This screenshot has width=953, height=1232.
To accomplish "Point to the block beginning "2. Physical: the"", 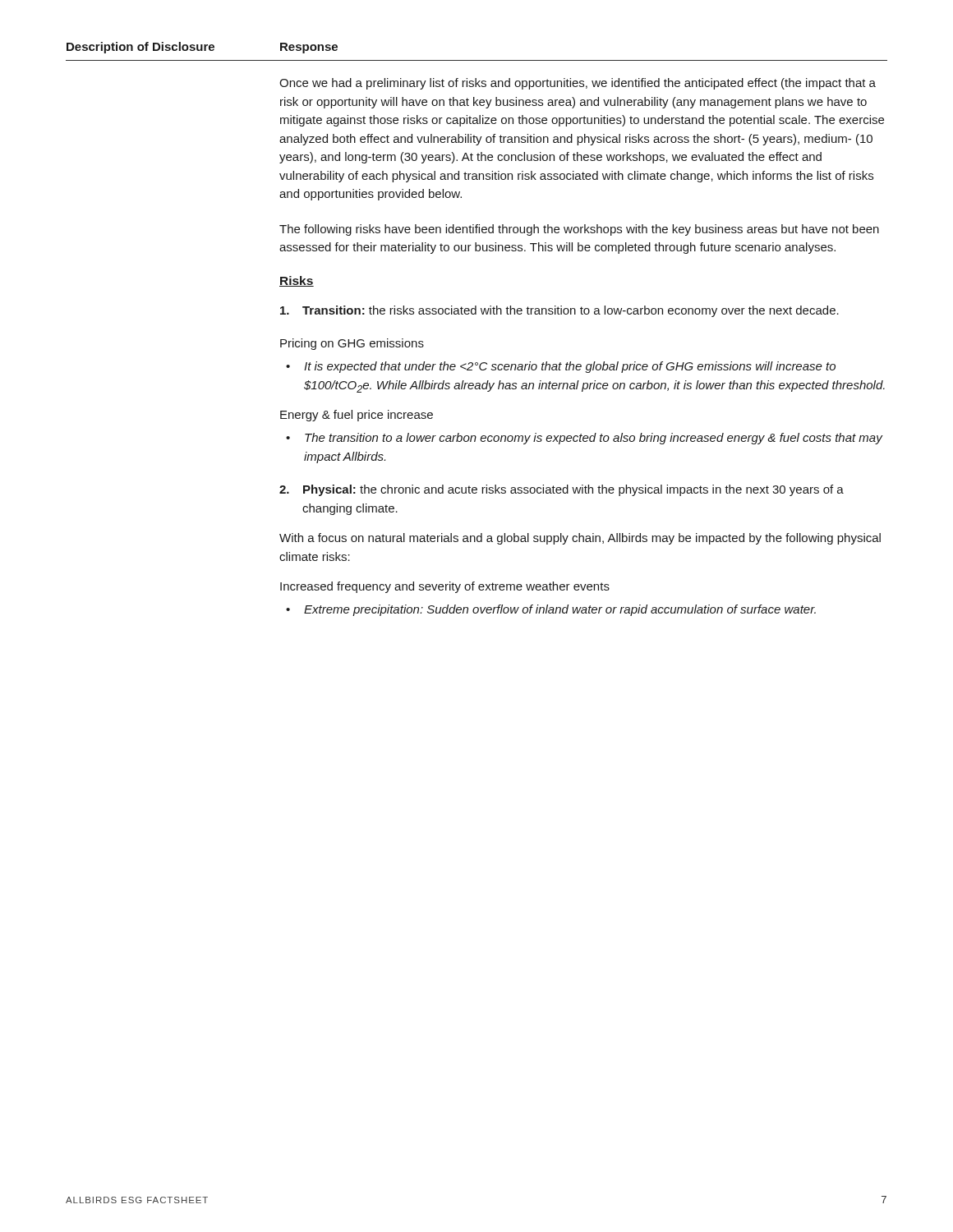I will [x=583, y=499].
